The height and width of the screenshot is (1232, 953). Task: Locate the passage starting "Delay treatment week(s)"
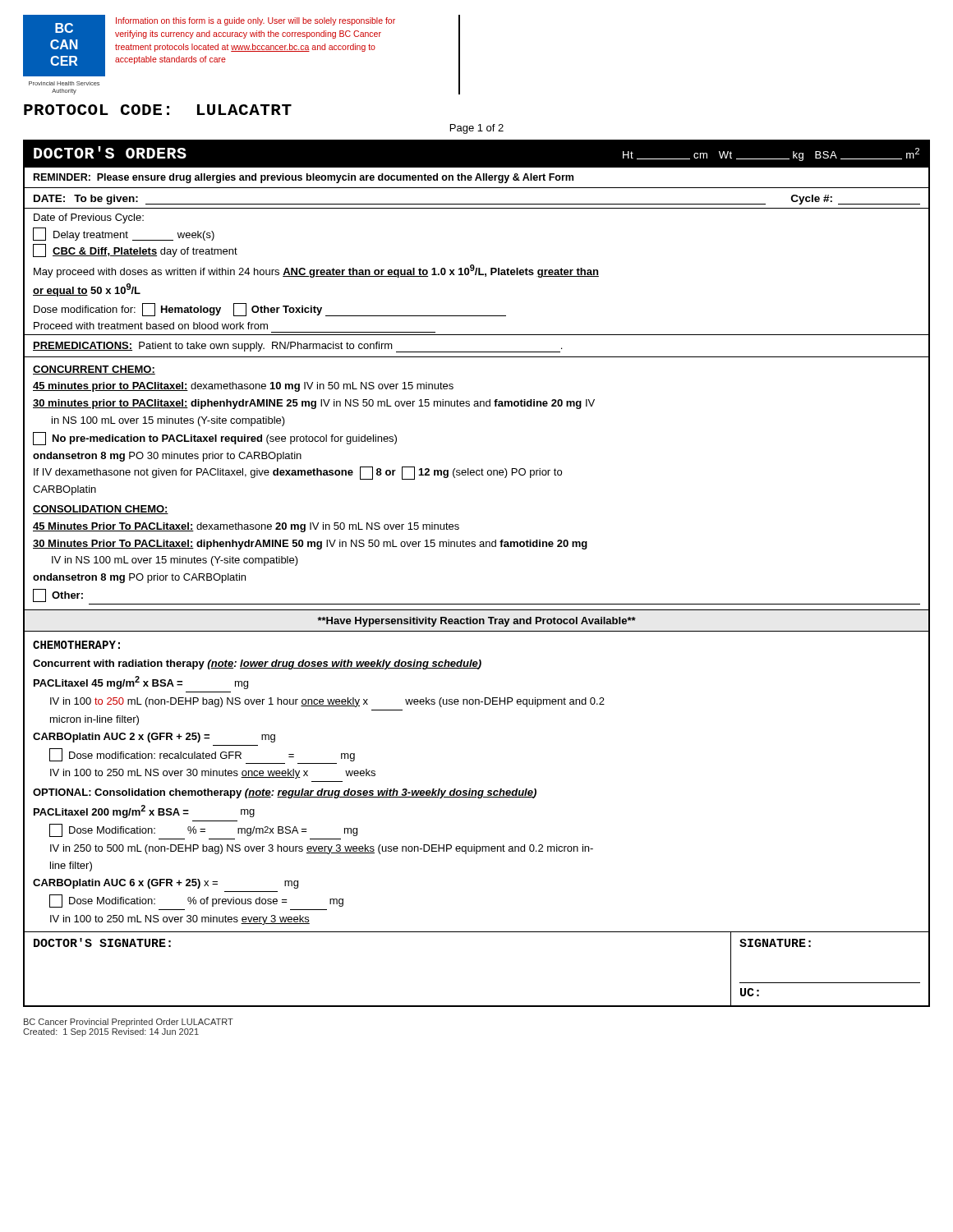pyautogui.click(x=124, y=234)
